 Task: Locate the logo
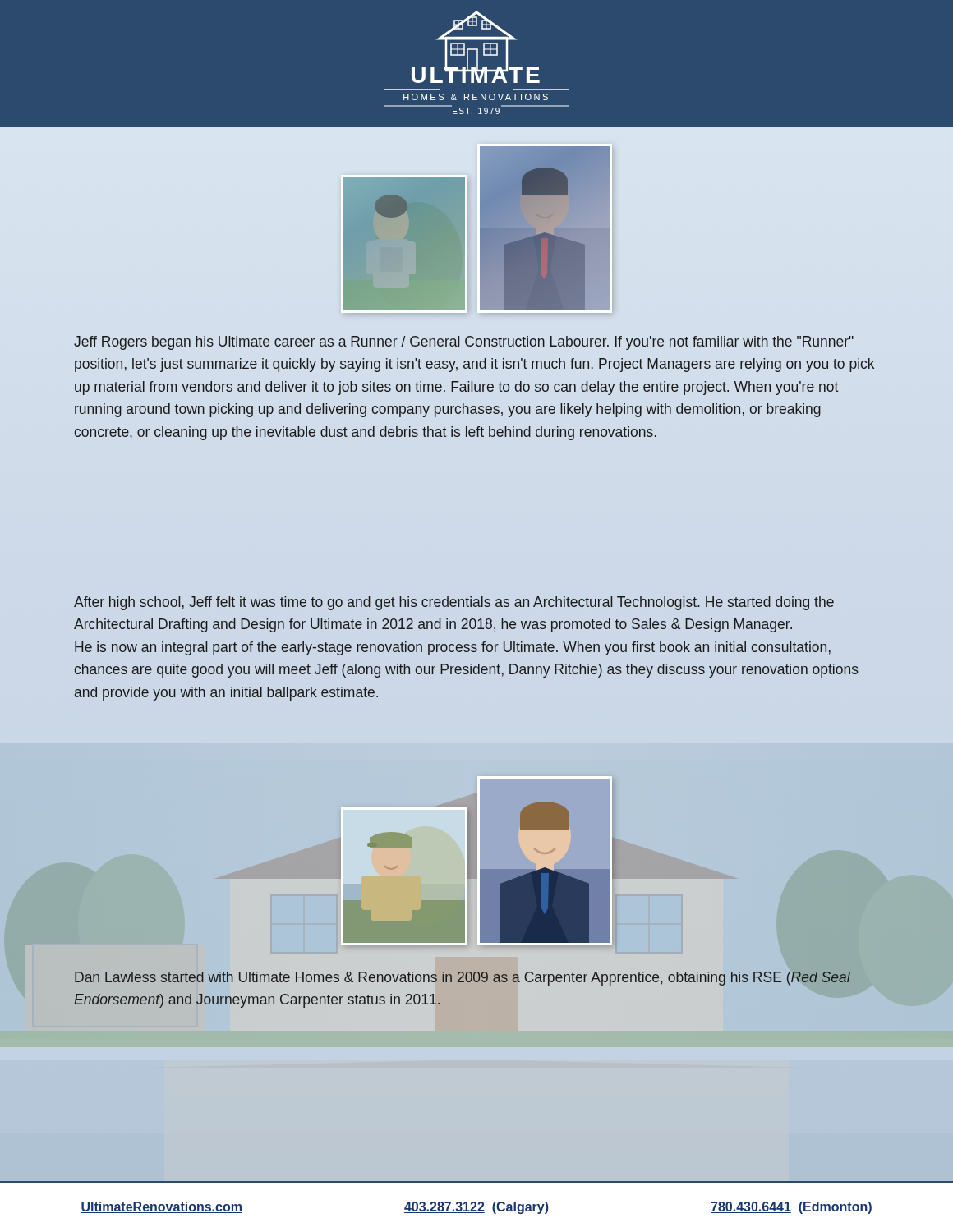coord(476,64)
